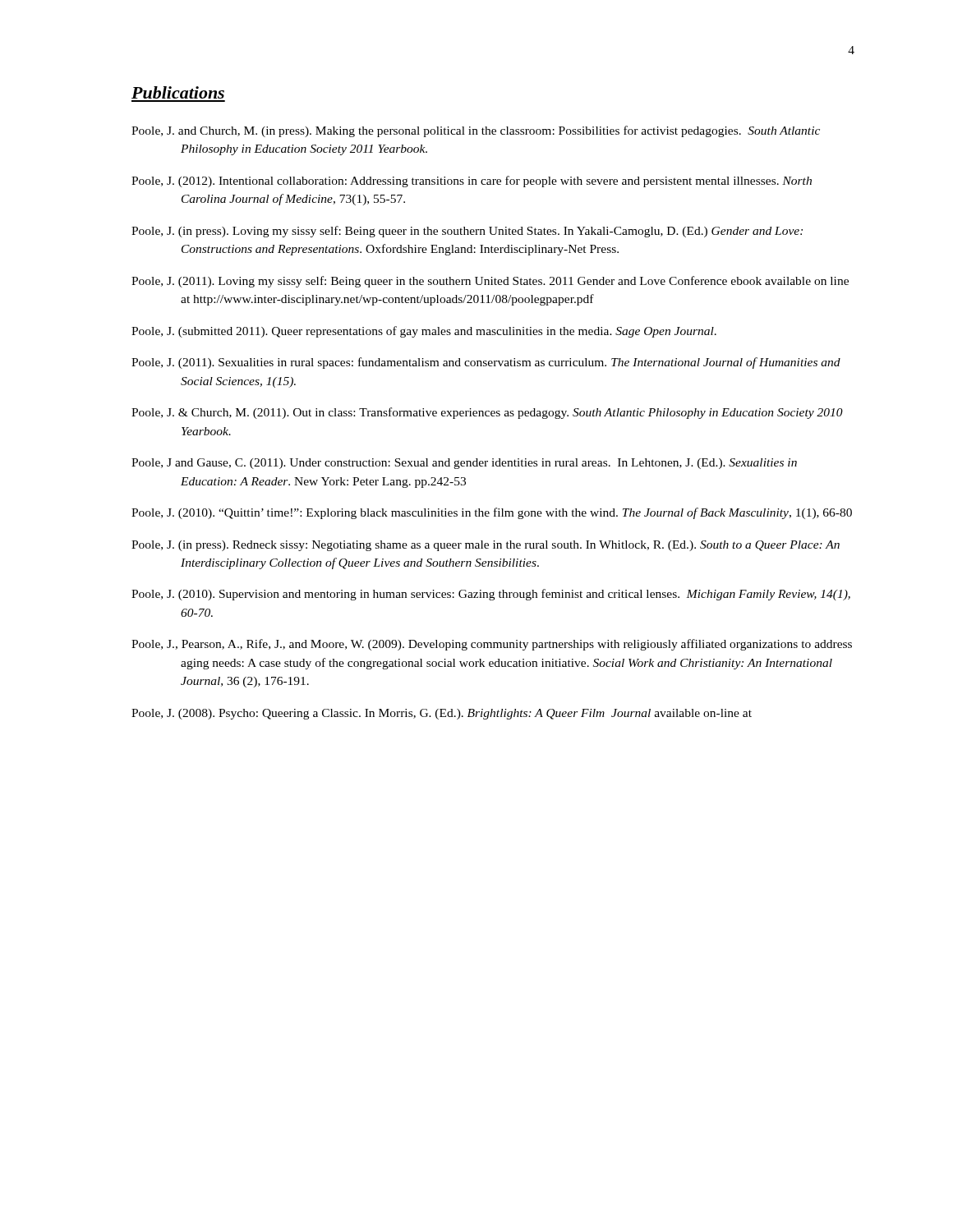Find the block on this page that starts "Poole, J. (2011). Loving my sissy"

(490, 290)
